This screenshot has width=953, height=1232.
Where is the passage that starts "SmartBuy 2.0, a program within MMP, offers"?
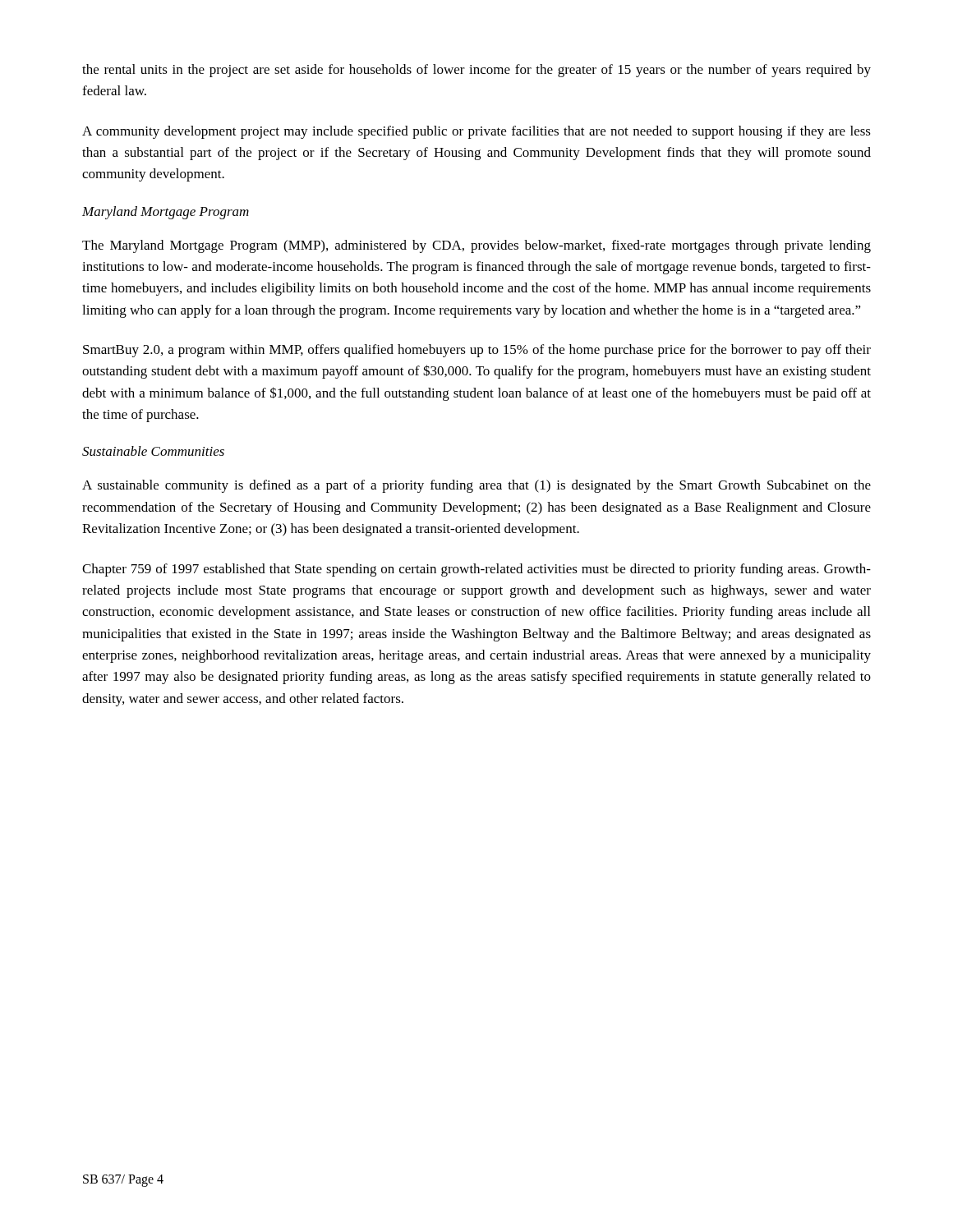click(476, 382)
